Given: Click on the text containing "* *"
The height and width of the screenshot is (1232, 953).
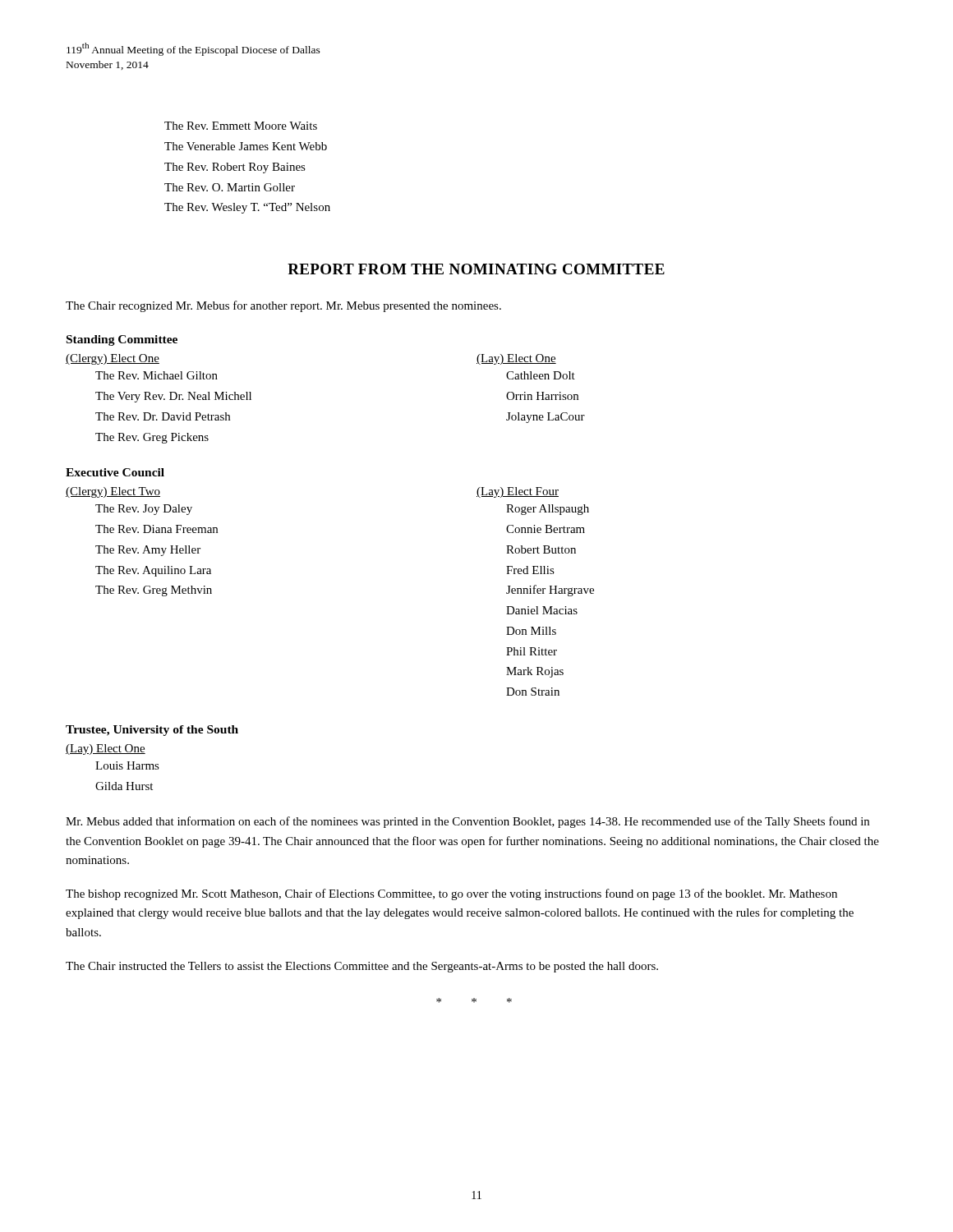Looking at the screenshot, I should [476, 1002].
